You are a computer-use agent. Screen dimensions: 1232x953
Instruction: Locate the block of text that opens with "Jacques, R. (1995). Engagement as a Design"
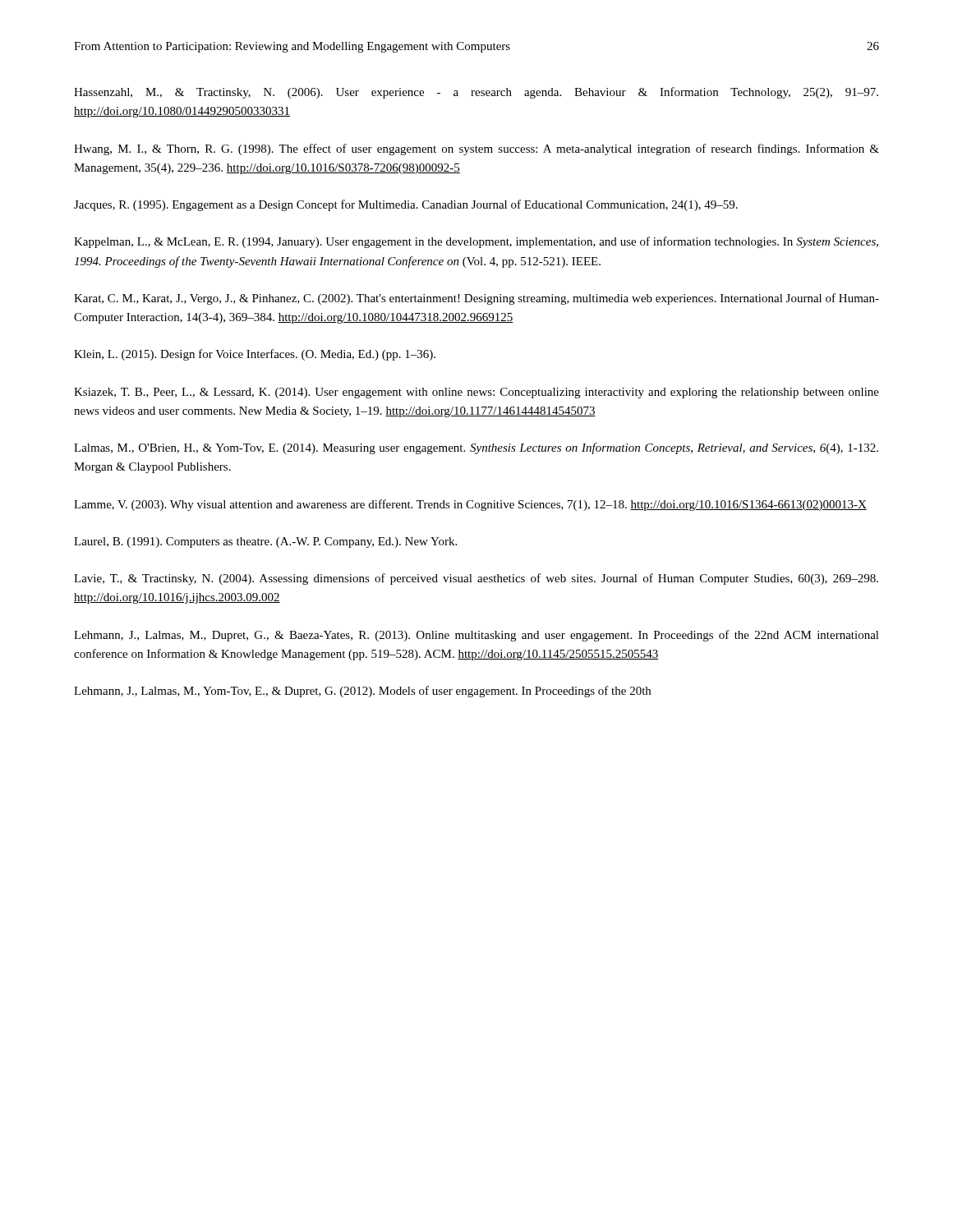(x=406, y=205)
